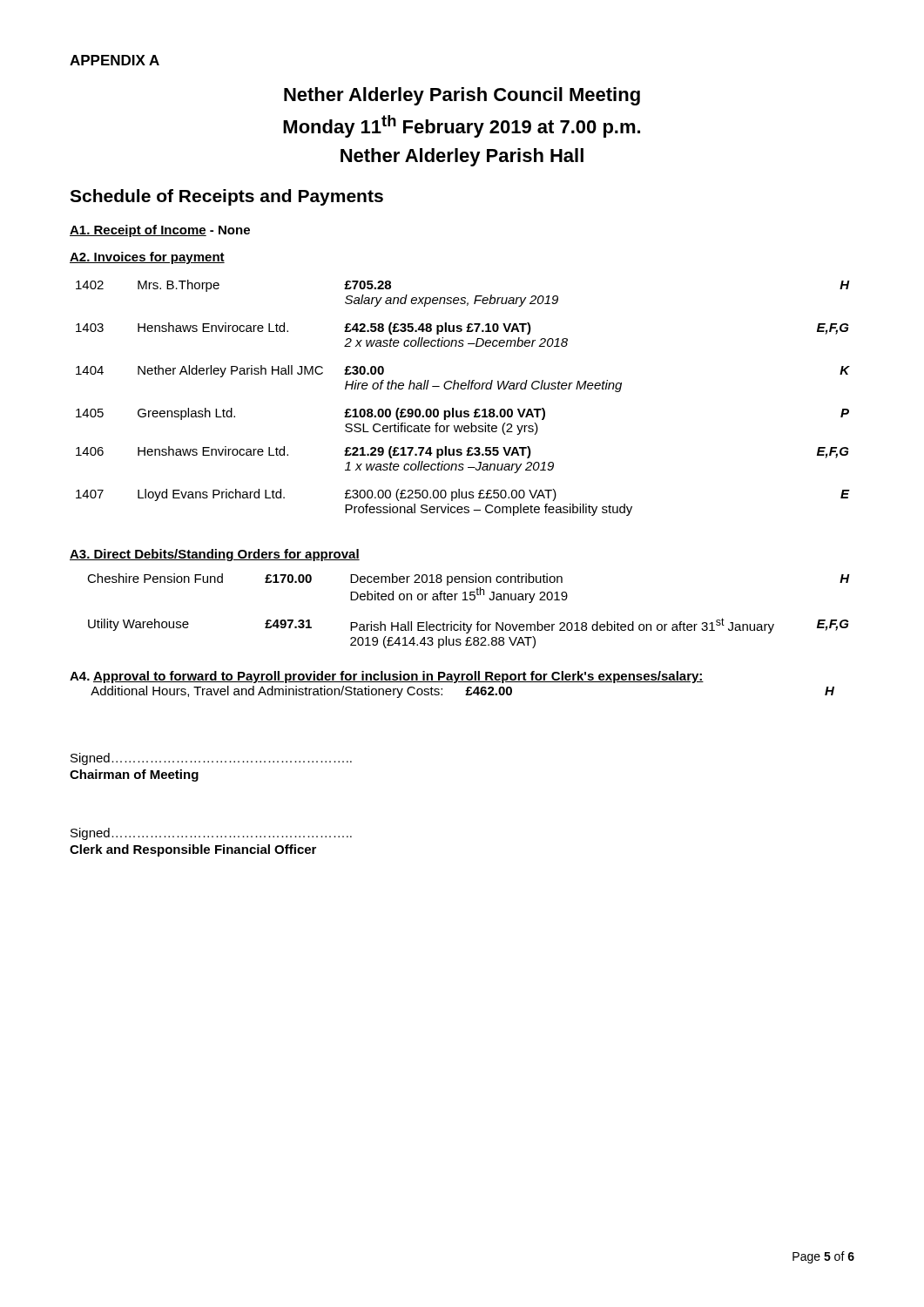
Task: Point to "A2. Invoices for payment"
Action: [147, 257]
